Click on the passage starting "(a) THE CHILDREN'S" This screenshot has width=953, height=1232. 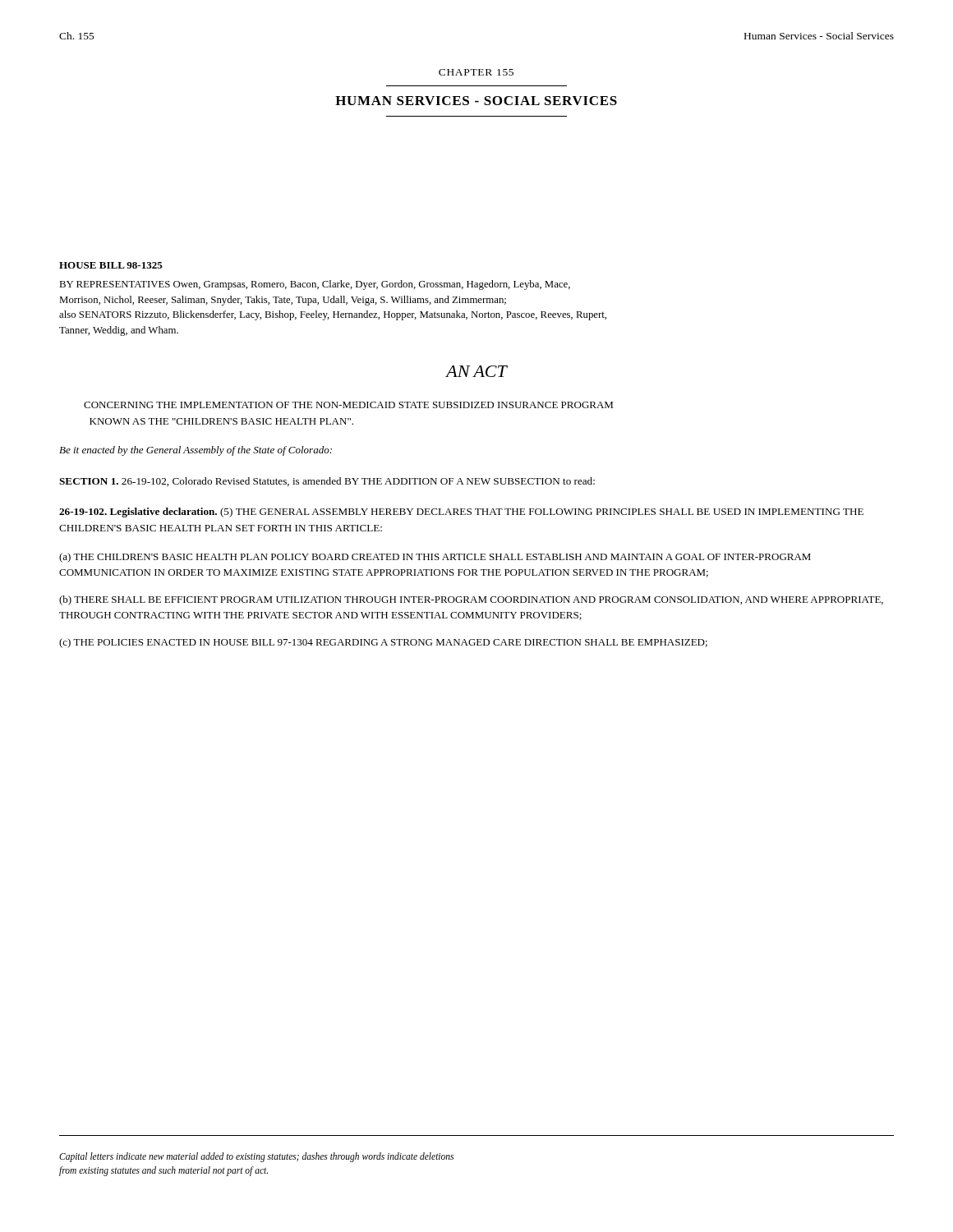coord(435,564)
